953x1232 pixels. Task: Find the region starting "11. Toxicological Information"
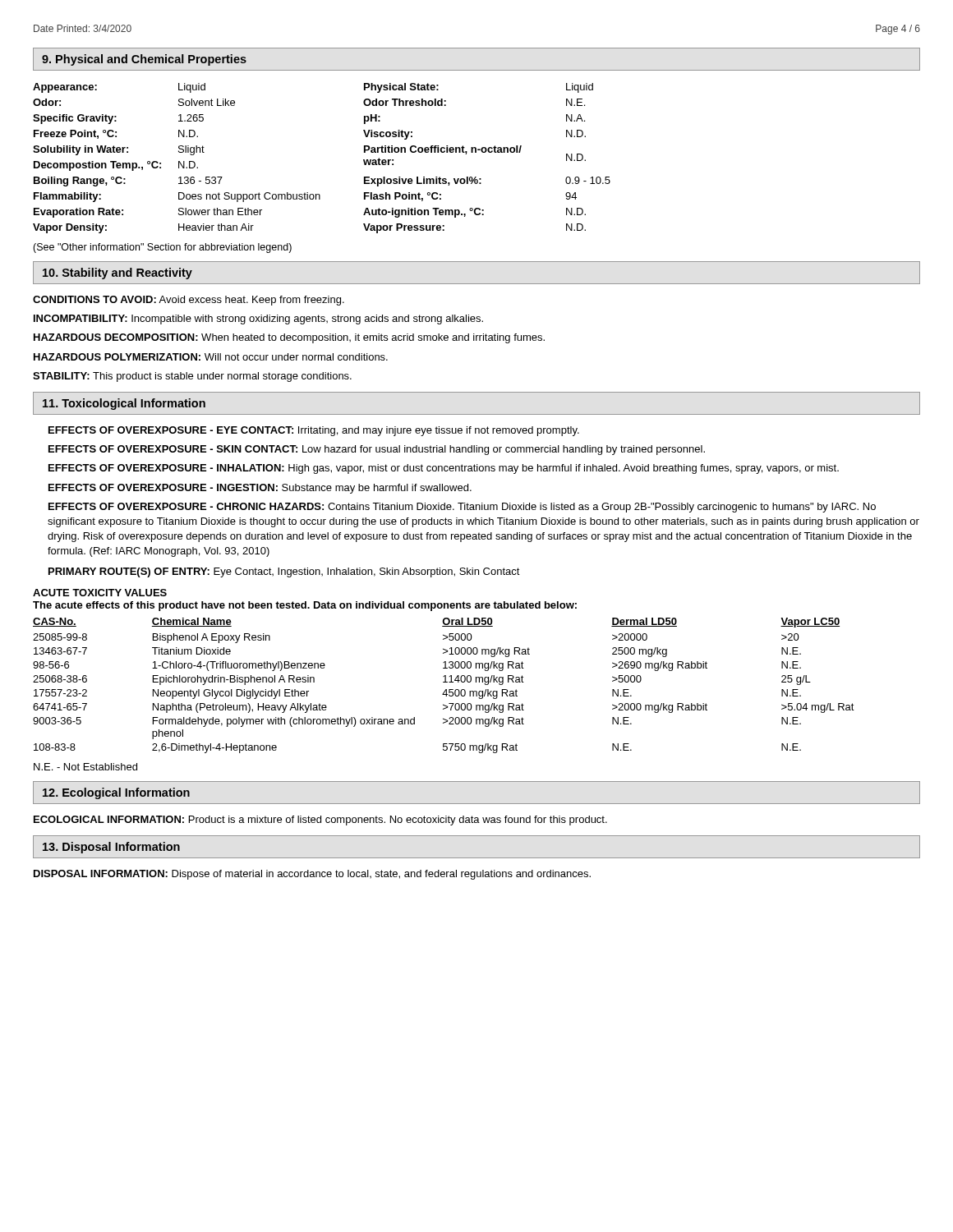[x=124, y=403]
